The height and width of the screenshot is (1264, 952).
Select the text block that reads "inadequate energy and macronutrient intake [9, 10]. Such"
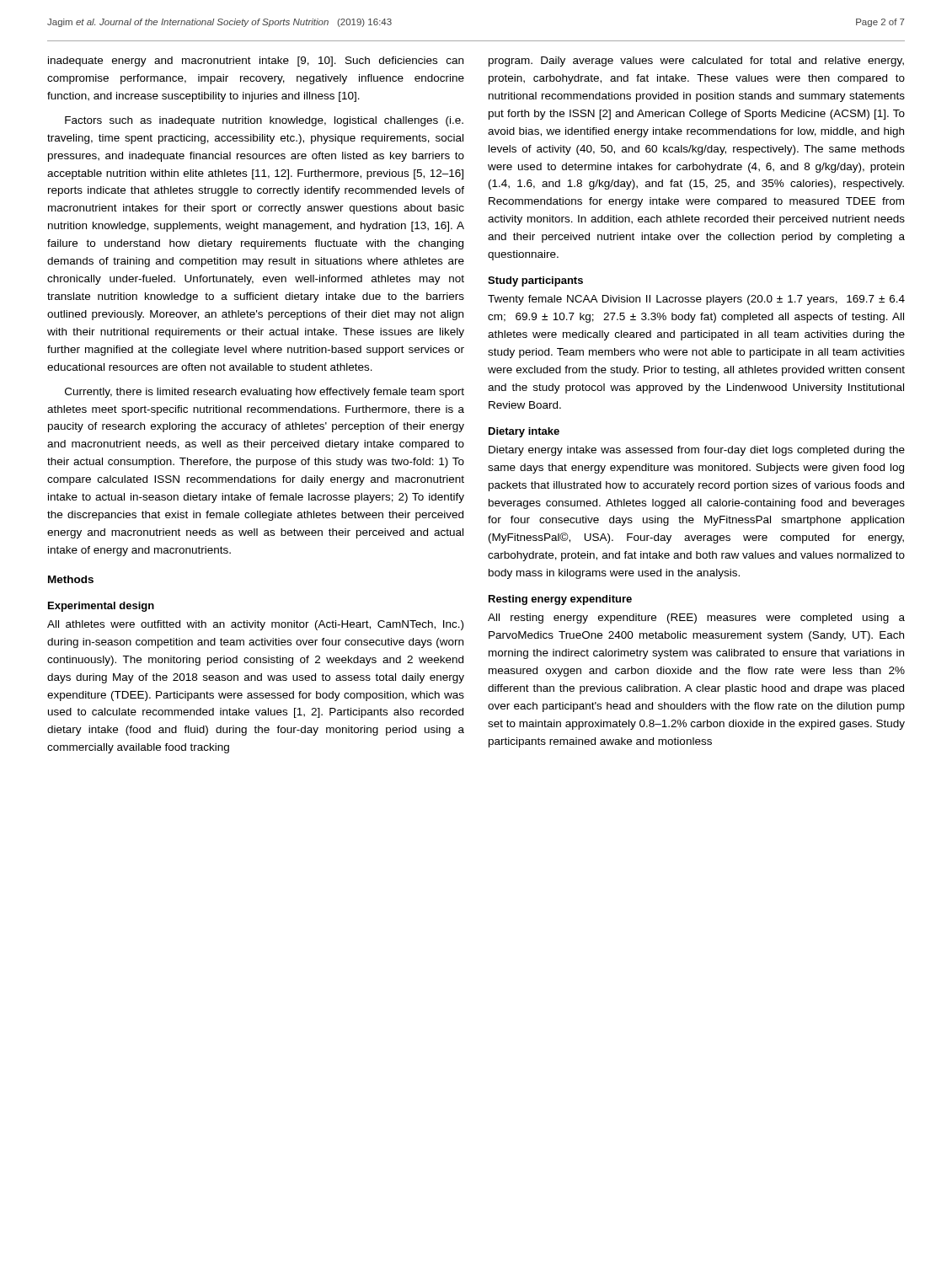[256, 306]
